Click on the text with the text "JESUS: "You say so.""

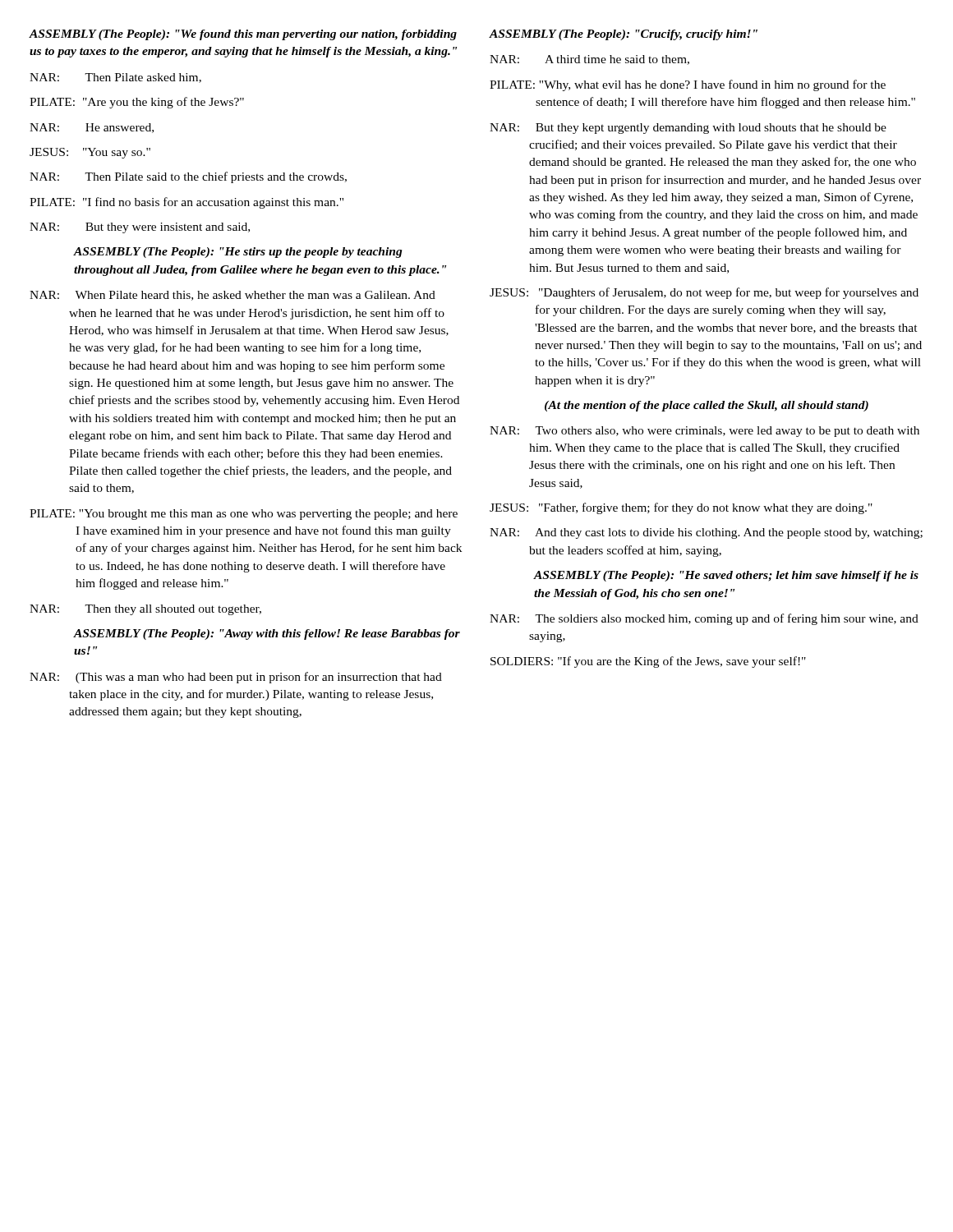click(90, 153)
